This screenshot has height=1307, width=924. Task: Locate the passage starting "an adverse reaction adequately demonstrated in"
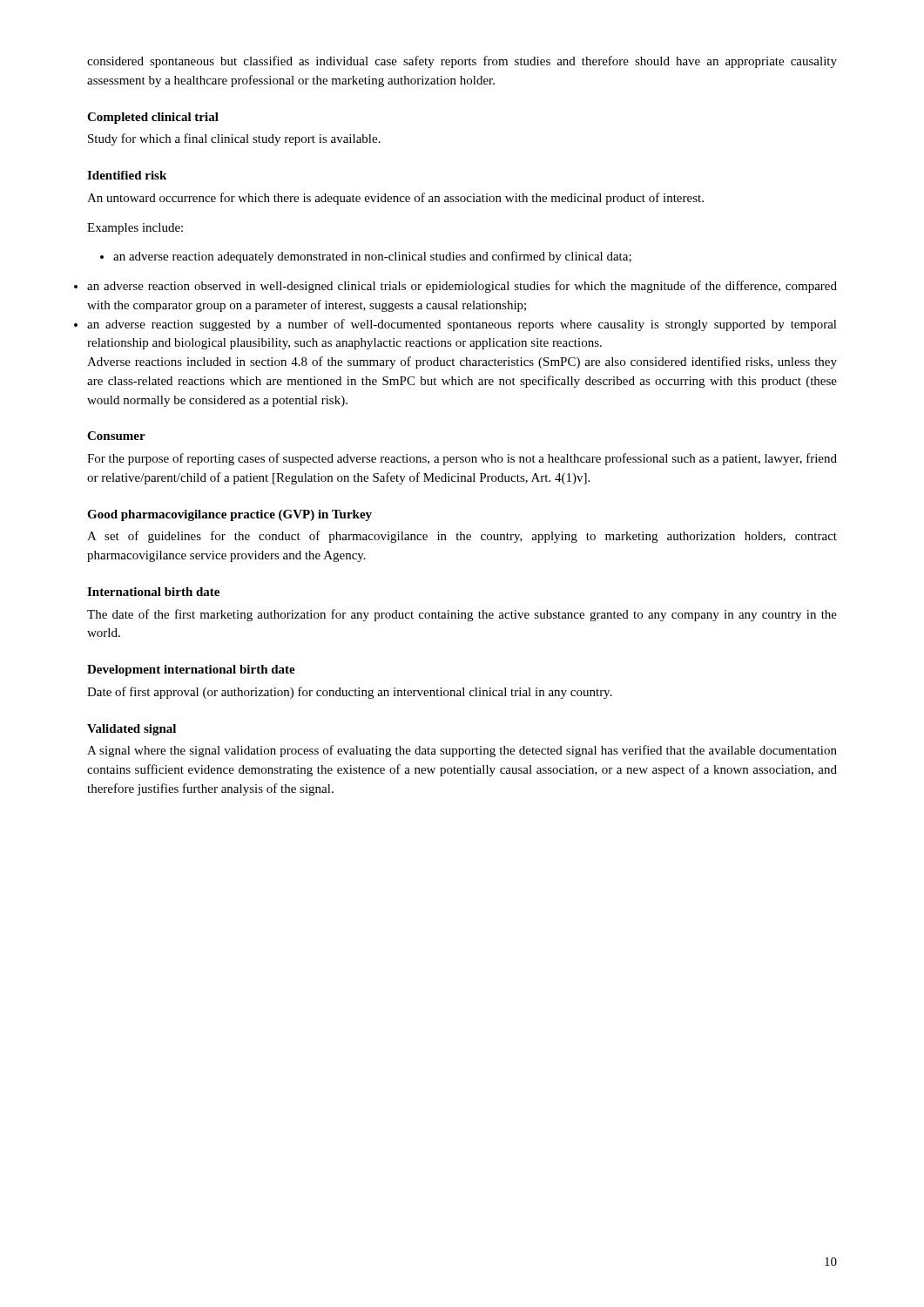[x=462, y=257]
